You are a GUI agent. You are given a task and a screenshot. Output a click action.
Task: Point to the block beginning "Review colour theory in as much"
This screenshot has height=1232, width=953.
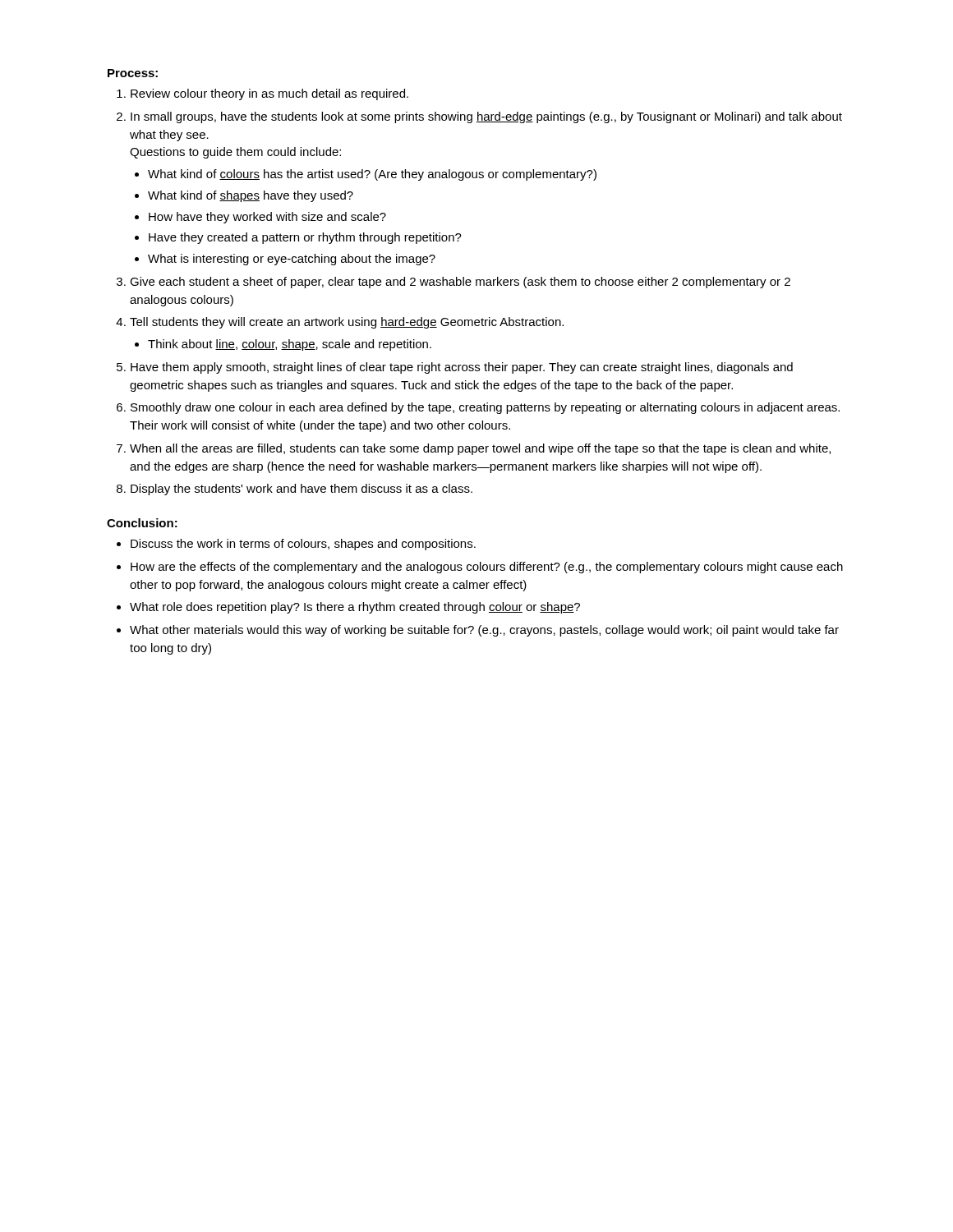click(x=476, y=291)
